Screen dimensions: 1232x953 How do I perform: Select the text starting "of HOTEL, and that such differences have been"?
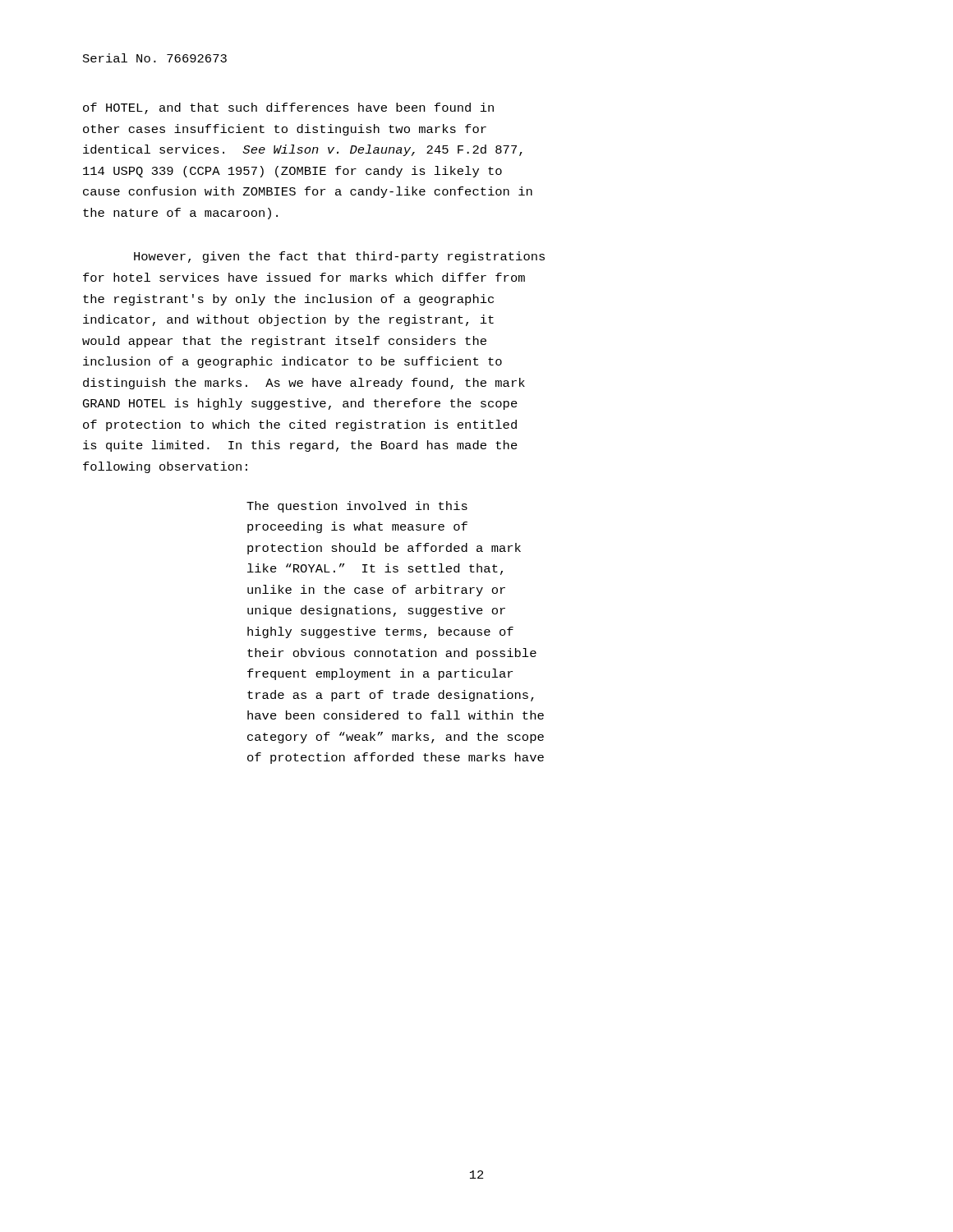(x=308, y=161)
